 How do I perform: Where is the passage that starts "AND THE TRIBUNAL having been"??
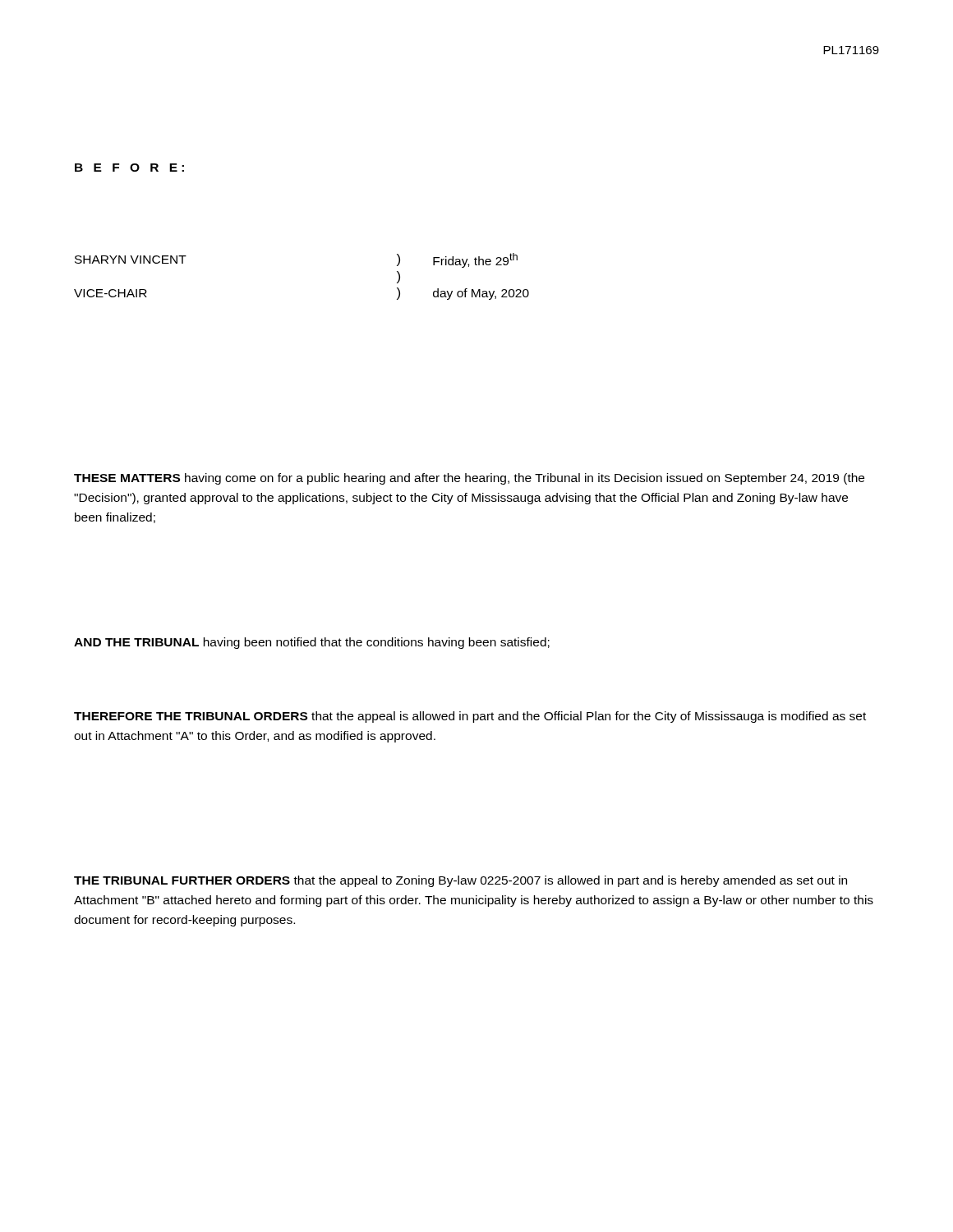312,642
